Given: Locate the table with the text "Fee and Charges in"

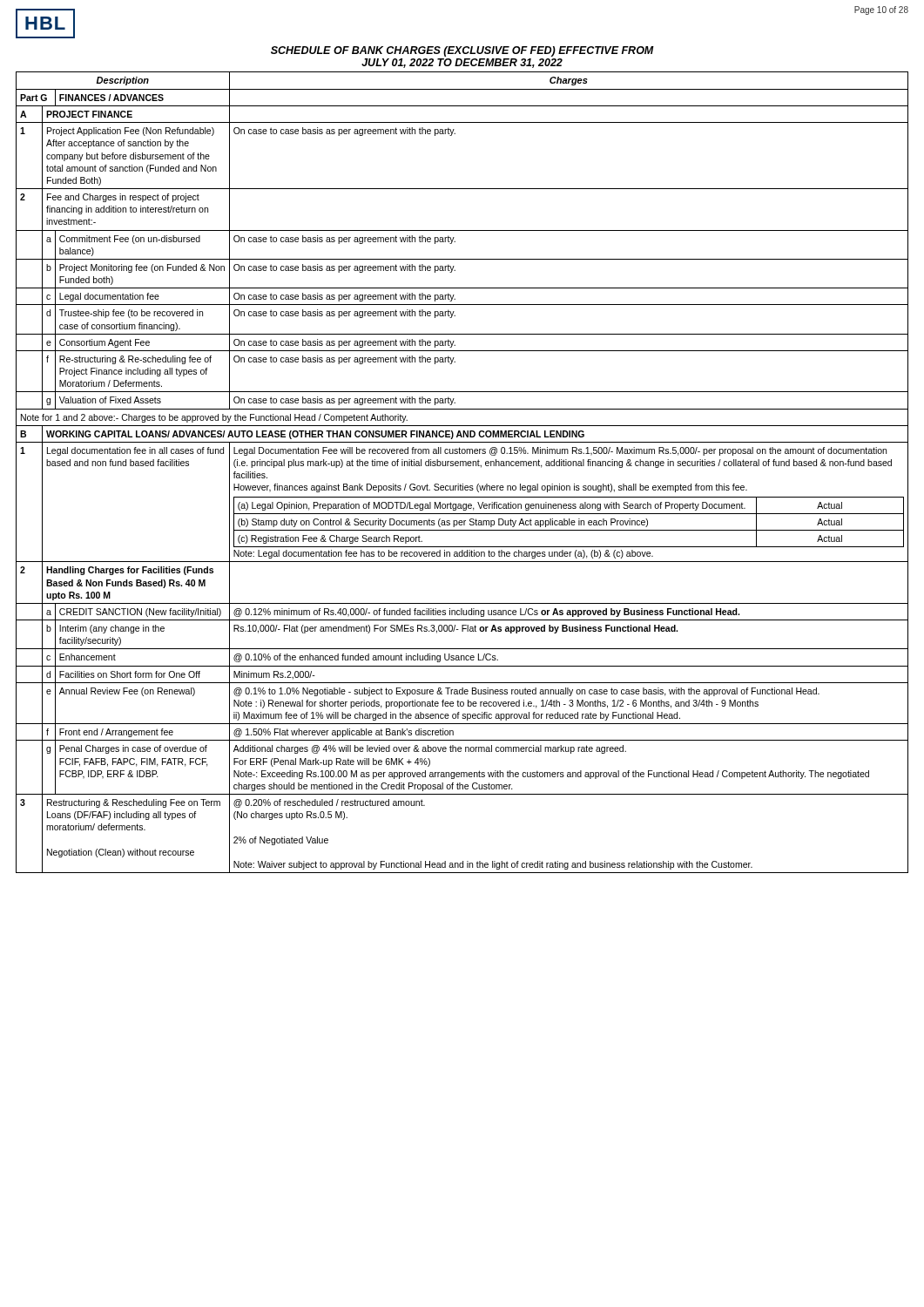Looking at the screenshot, I should (x=462, y=472).
